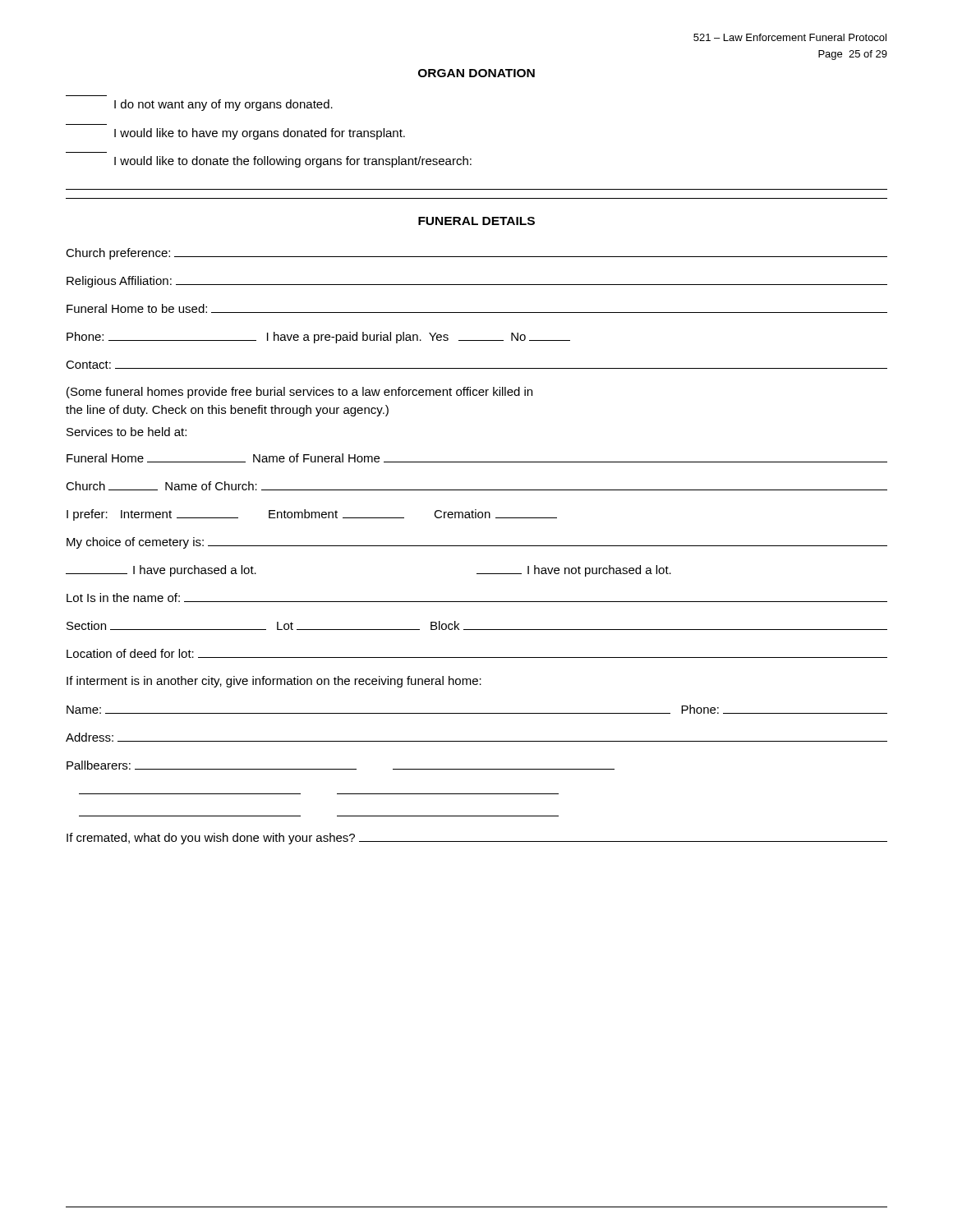Find the text containing "Funeral Home Name of Funeral Home"
The image size is (953, 1232).
476,456
